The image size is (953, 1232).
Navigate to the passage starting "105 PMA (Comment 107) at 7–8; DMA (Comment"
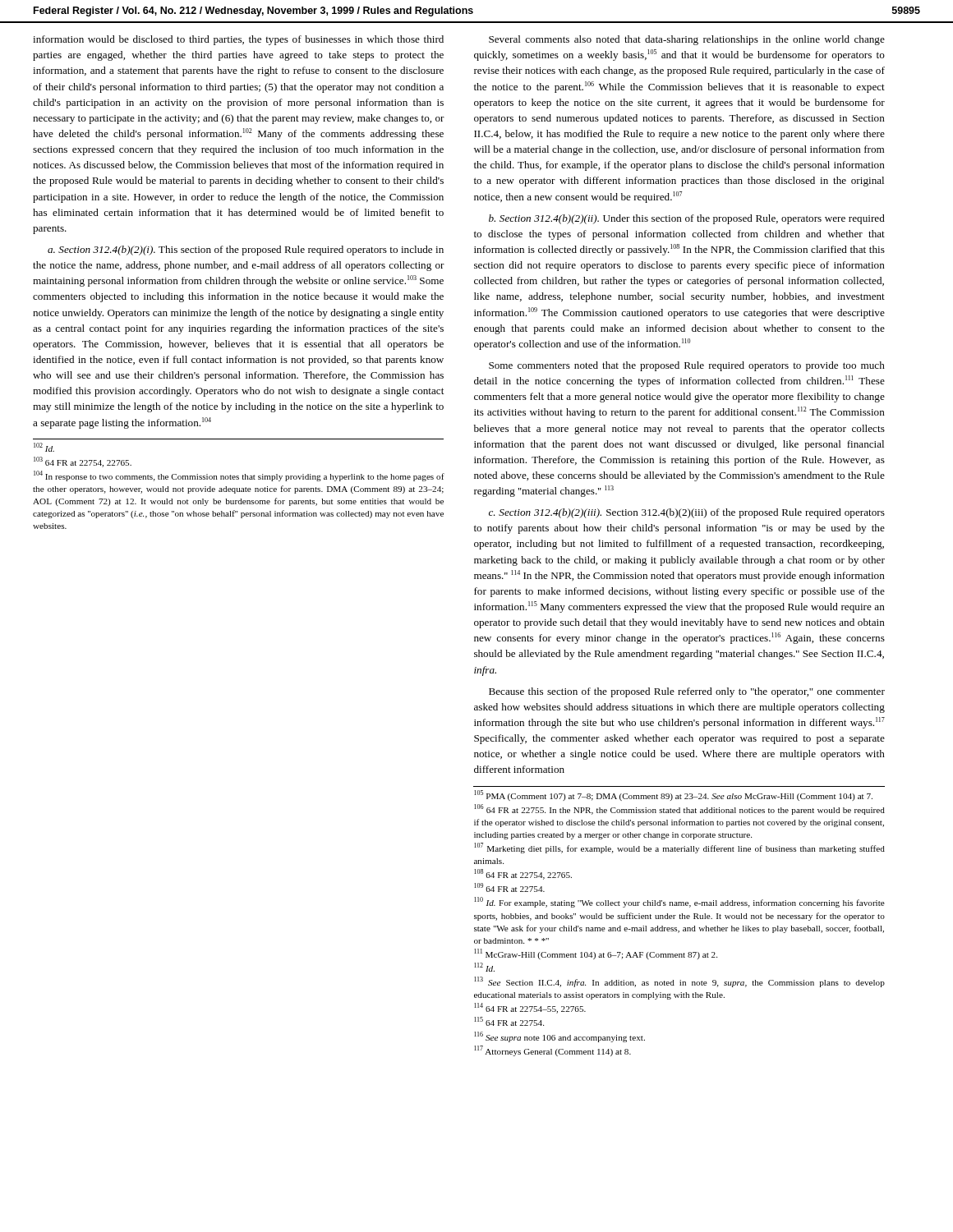[x=679, y=923]
